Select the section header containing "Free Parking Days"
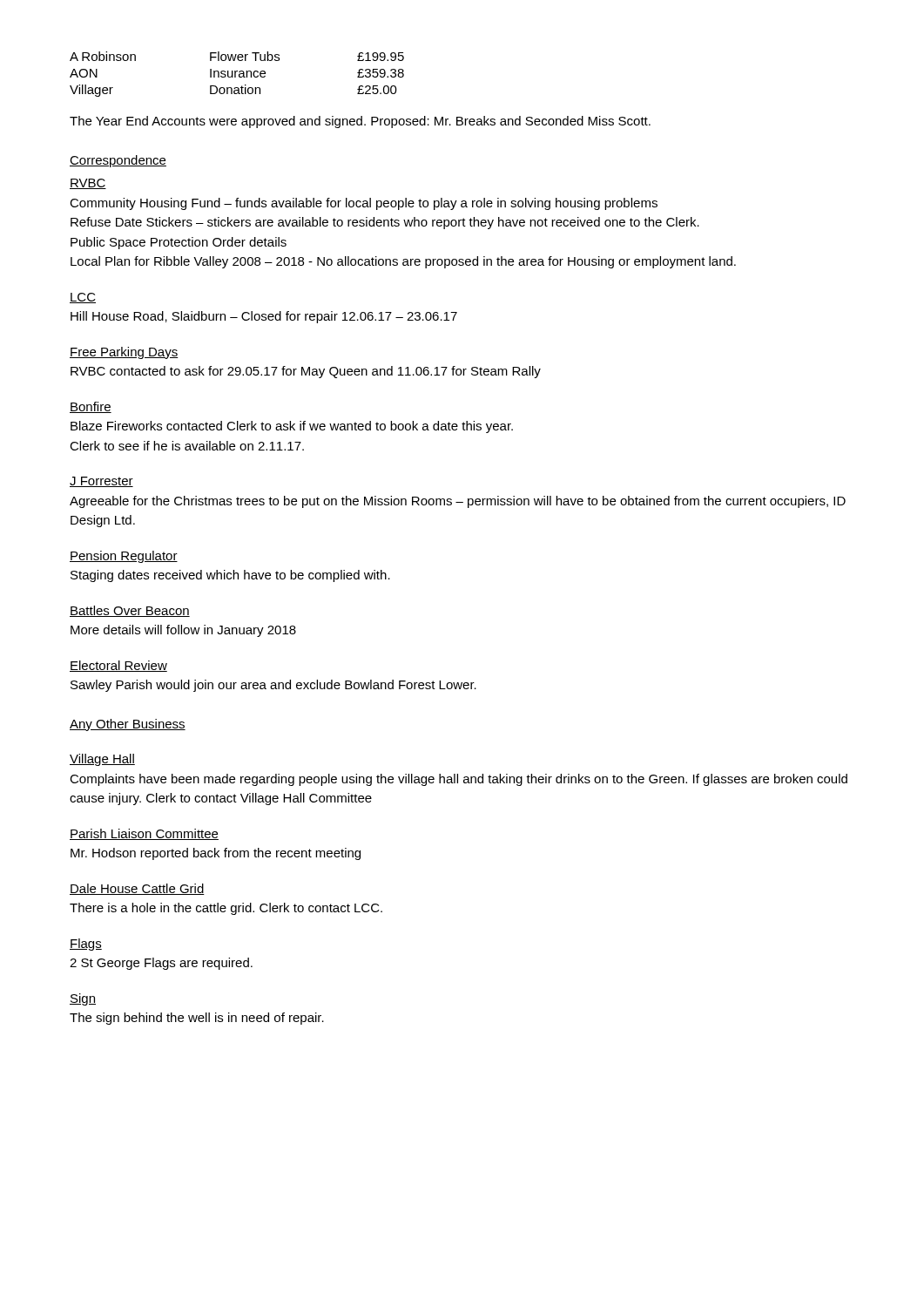 click(124, 351)
